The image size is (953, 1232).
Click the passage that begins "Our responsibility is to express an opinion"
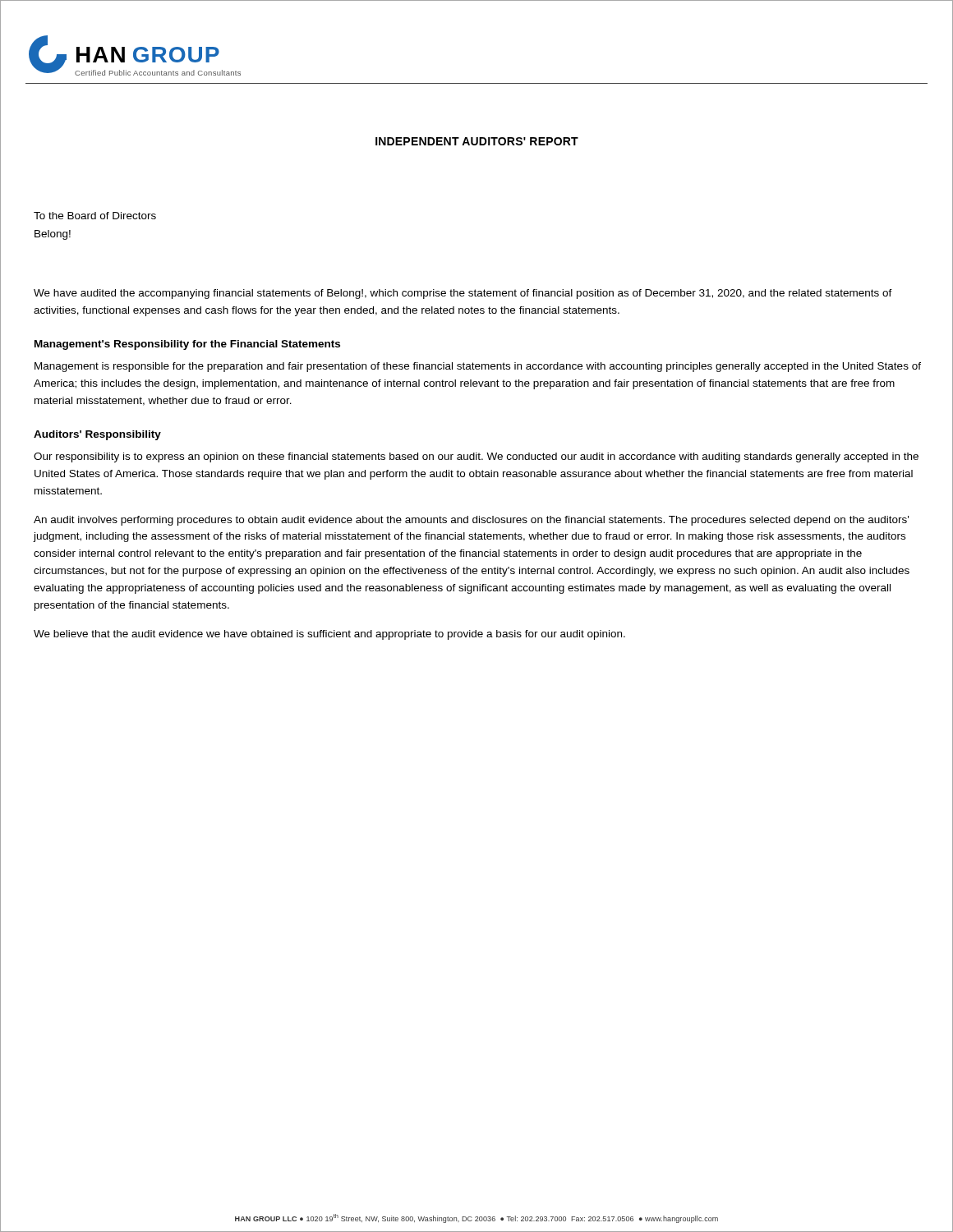476,473
